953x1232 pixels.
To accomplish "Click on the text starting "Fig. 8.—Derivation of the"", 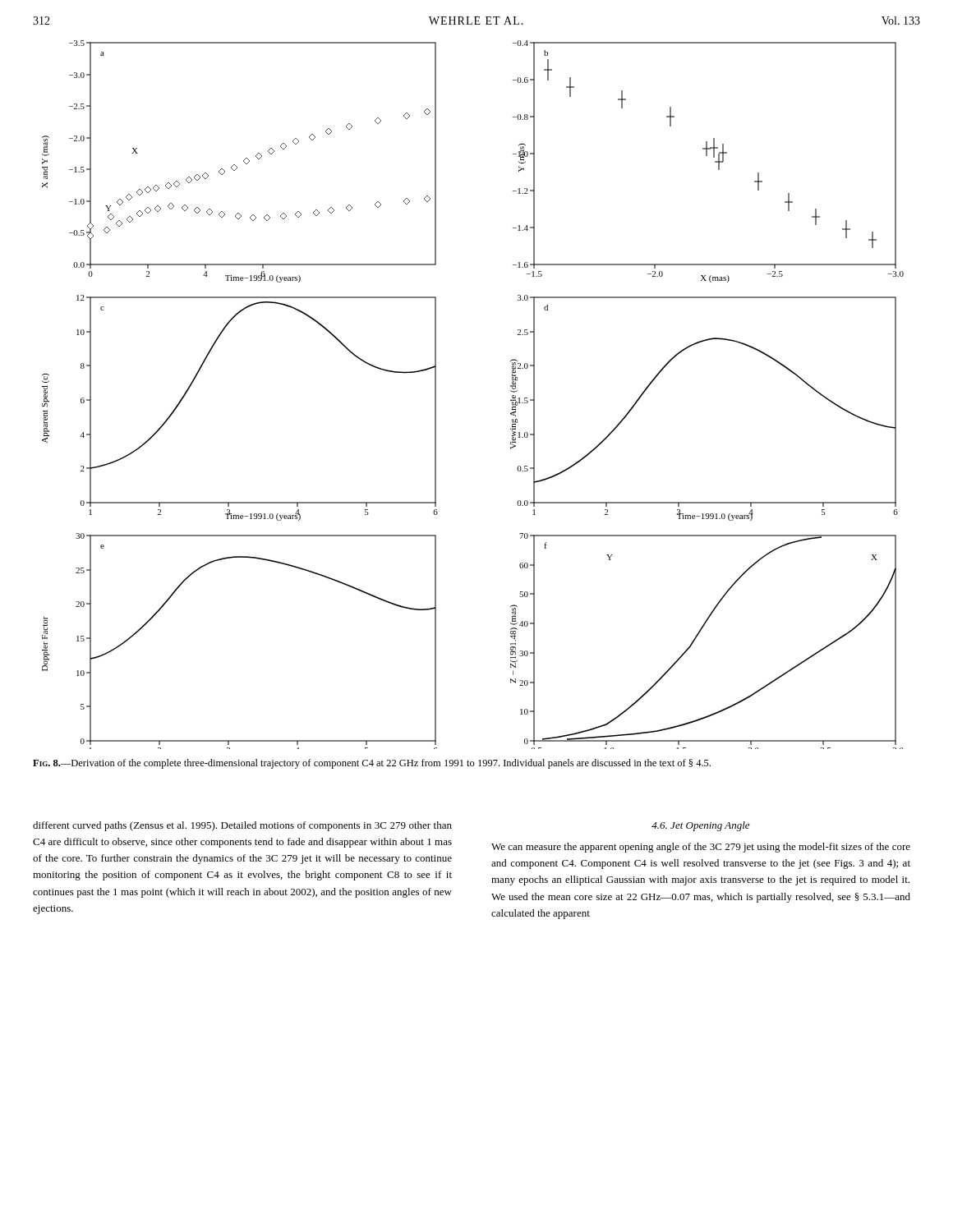I will pyautogui.click(x=372, y=763).
